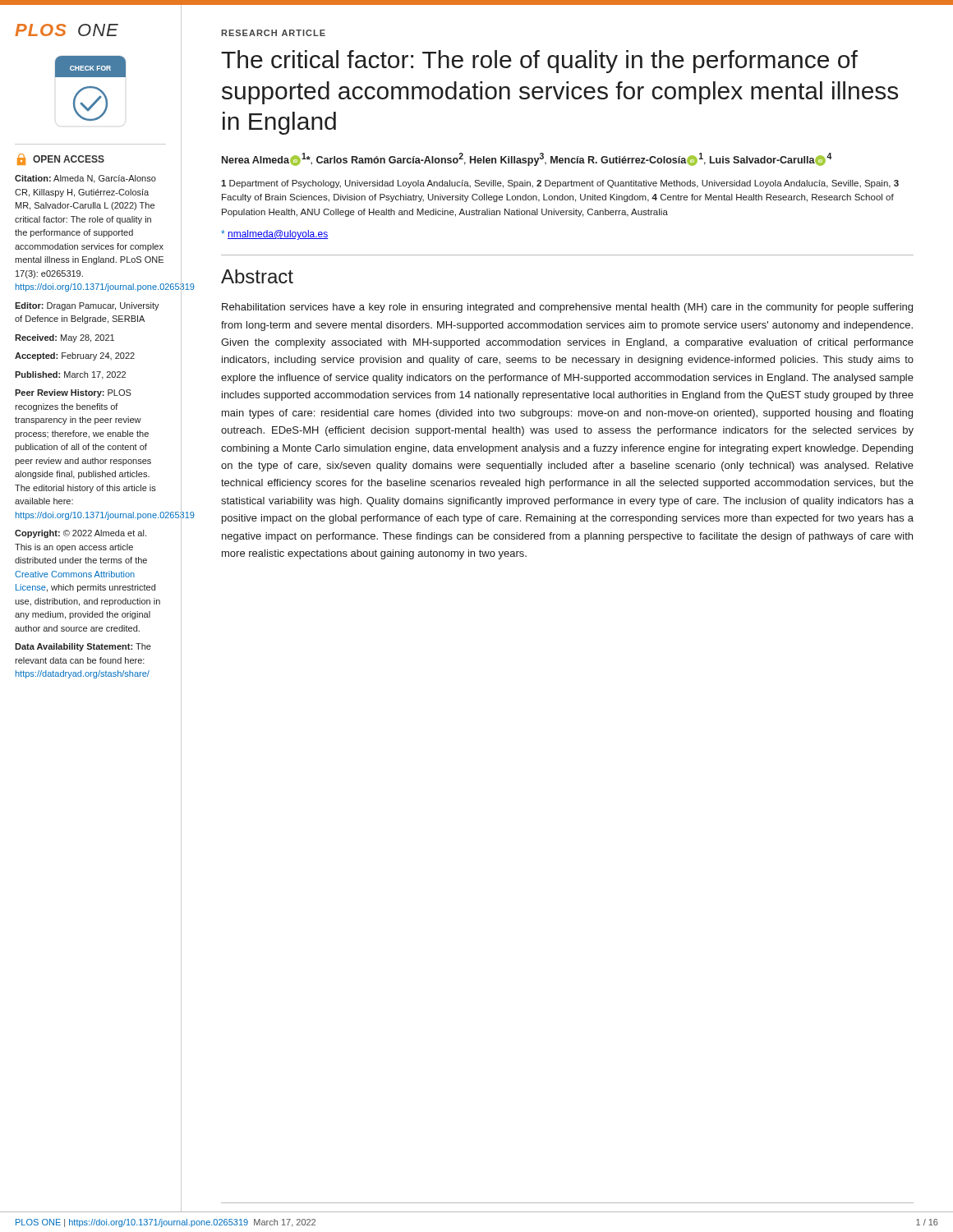Viewport: 953px width, 1232px height.
Task: Find the text block containing "Citation: Almeda N, García-Alonso CR, Killaspy H, Gutiérrez-Colosía"
Action: pyautogui.click(x=90, y=232)
